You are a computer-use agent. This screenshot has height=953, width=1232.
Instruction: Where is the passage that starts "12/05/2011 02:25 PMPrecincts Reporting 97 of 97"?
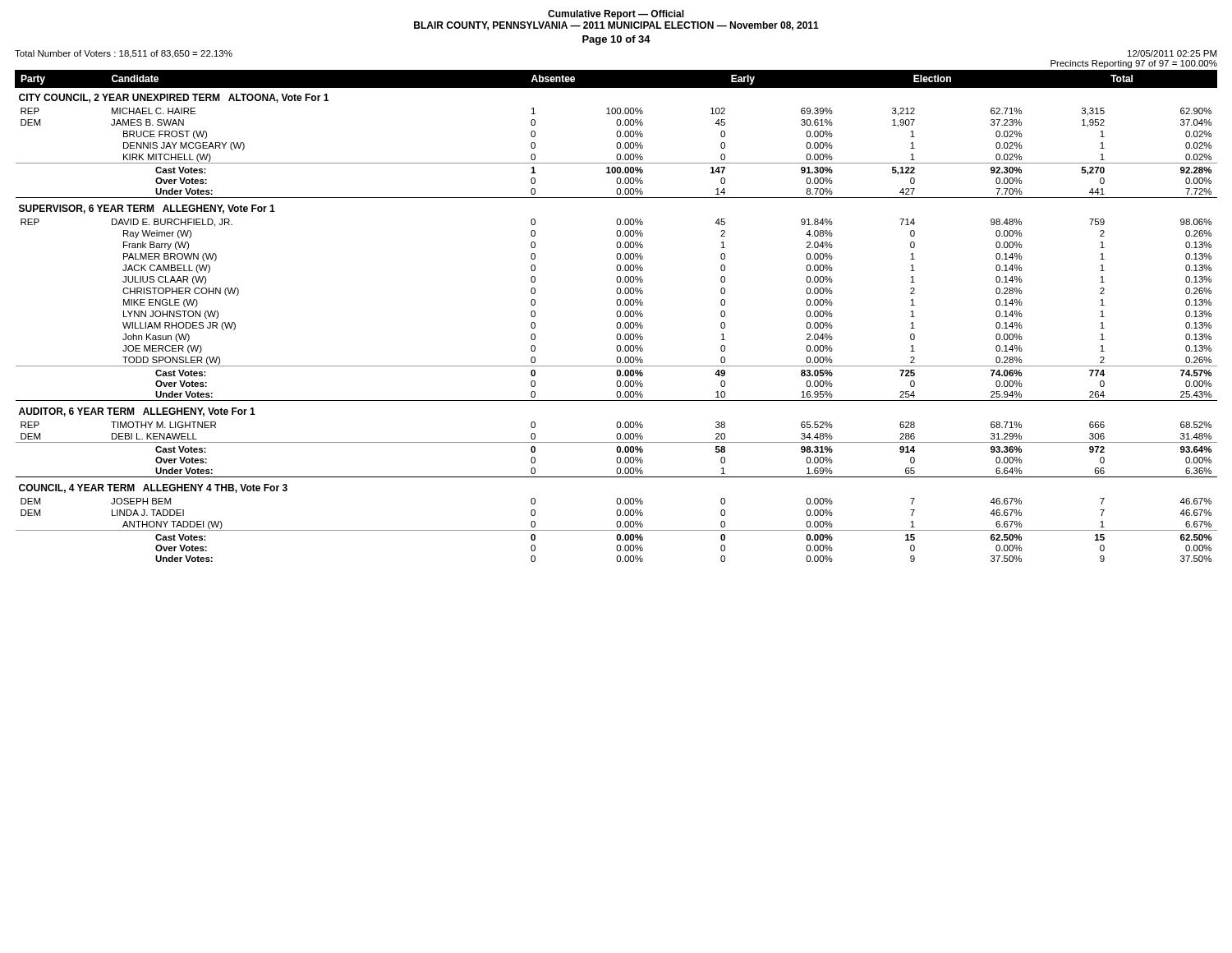point(1134,58)
